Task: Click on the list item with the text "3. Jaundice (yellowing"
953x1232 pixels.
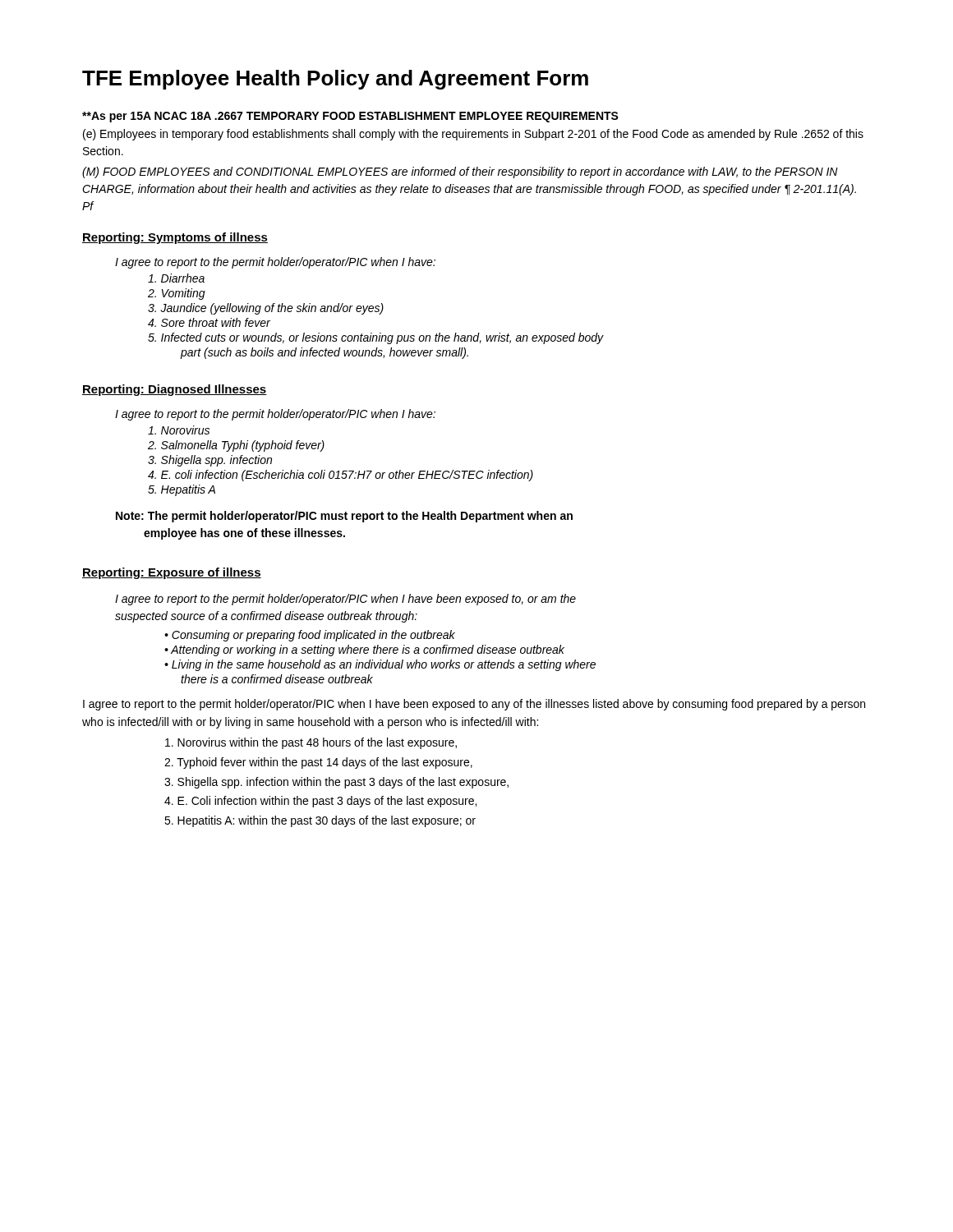Action: (266, 309)
